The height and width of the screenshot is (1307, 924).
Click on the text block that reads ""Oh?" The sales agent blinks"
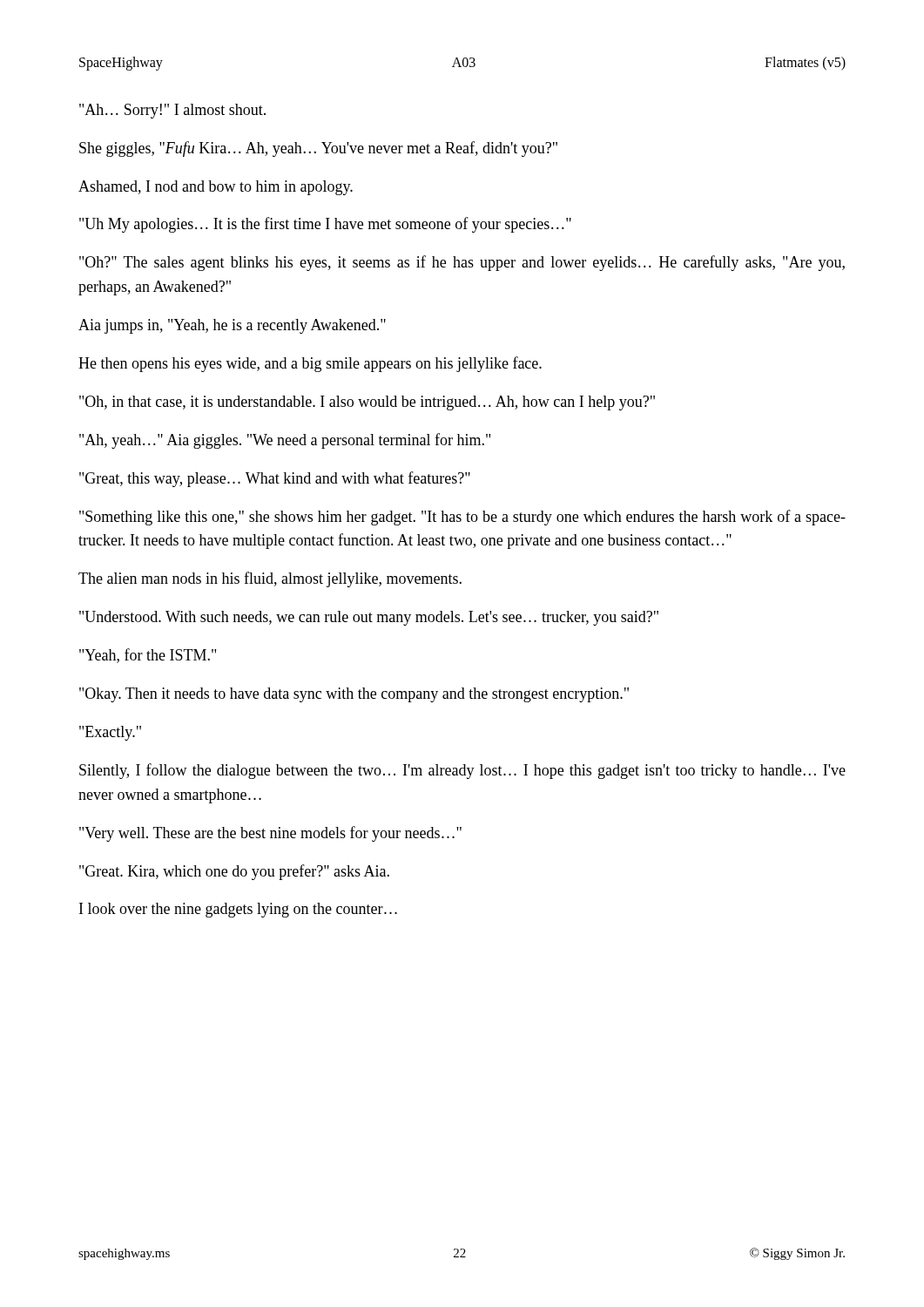[x=462, y=275]
